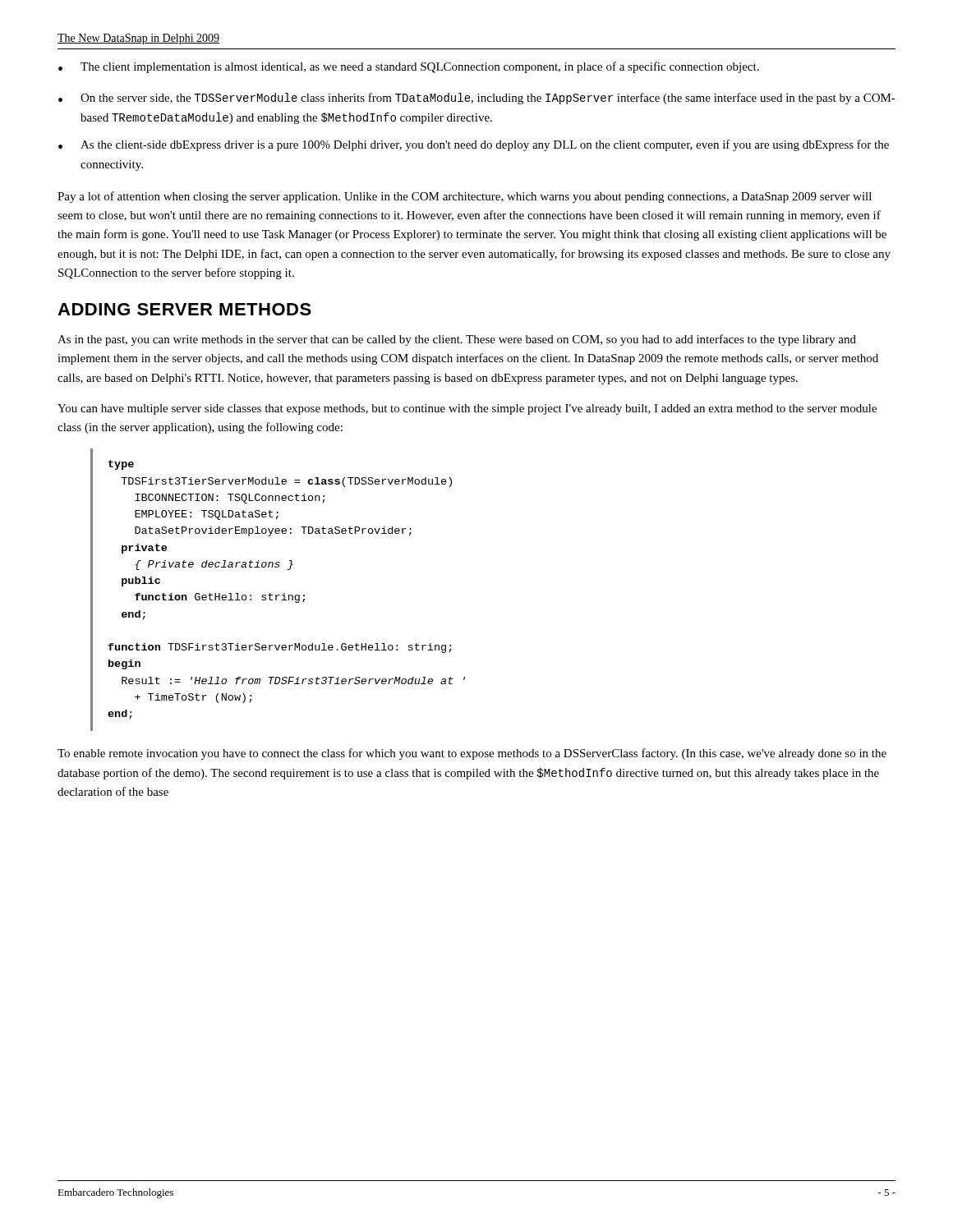Click on the passage starting "• As the client-side dbExpress"
The width and height of the screenshot is (953, 1232).
click(x=476, y=155)
